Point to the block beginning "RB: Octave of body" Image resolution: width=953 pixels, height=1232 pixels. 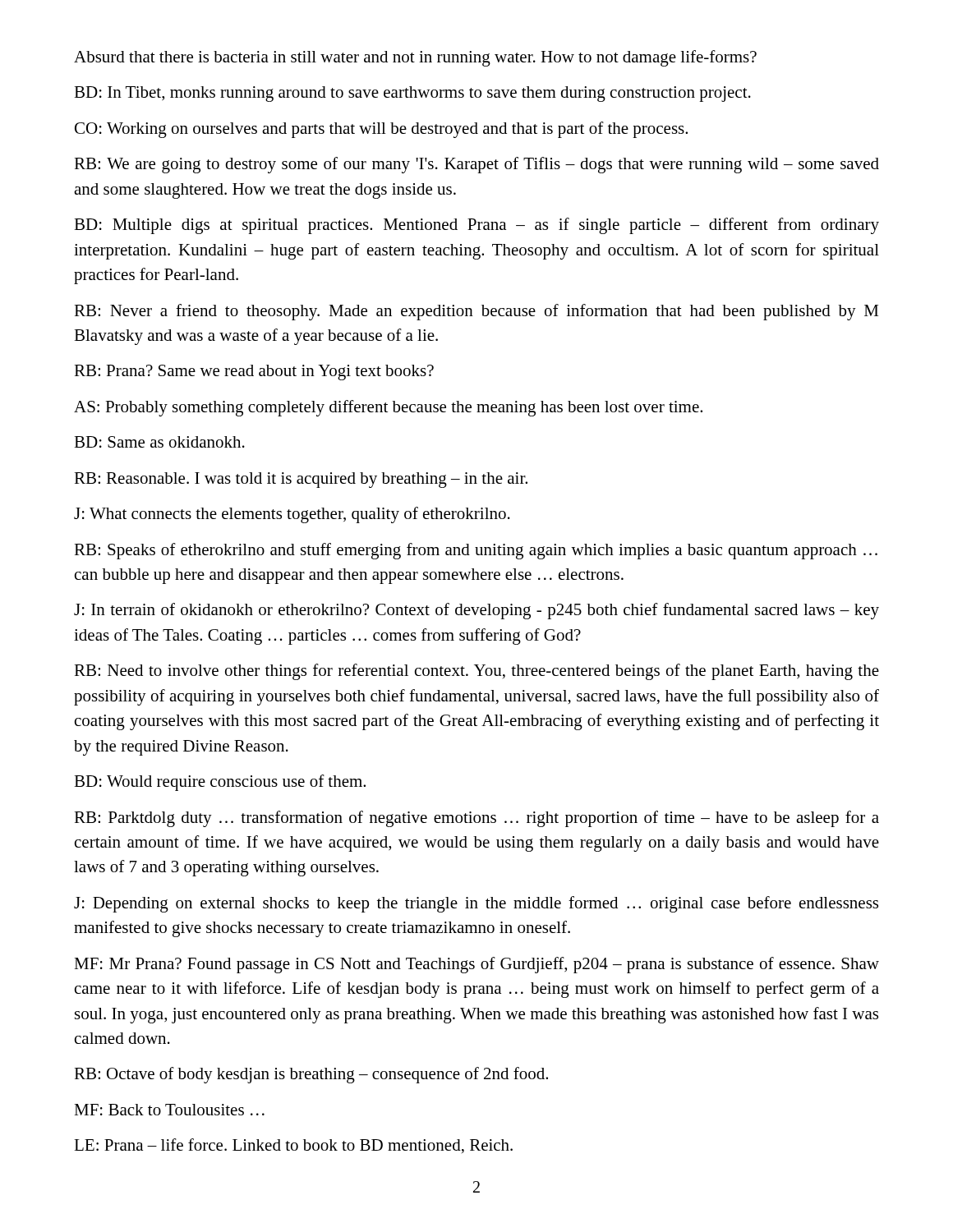coord(312,1074)
